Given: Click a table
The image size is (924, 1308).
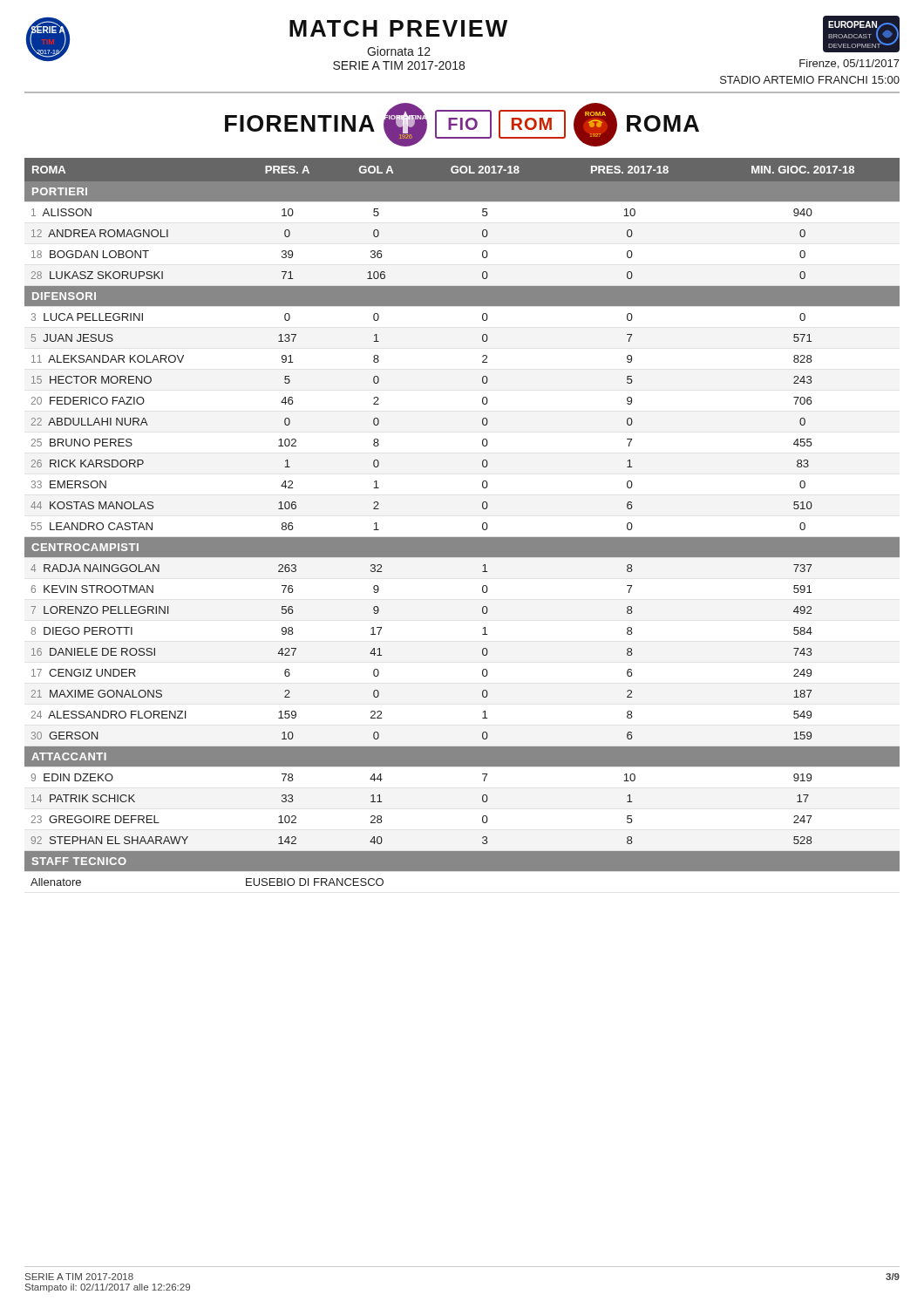Looking at the screenshot, I should (462, 525).
